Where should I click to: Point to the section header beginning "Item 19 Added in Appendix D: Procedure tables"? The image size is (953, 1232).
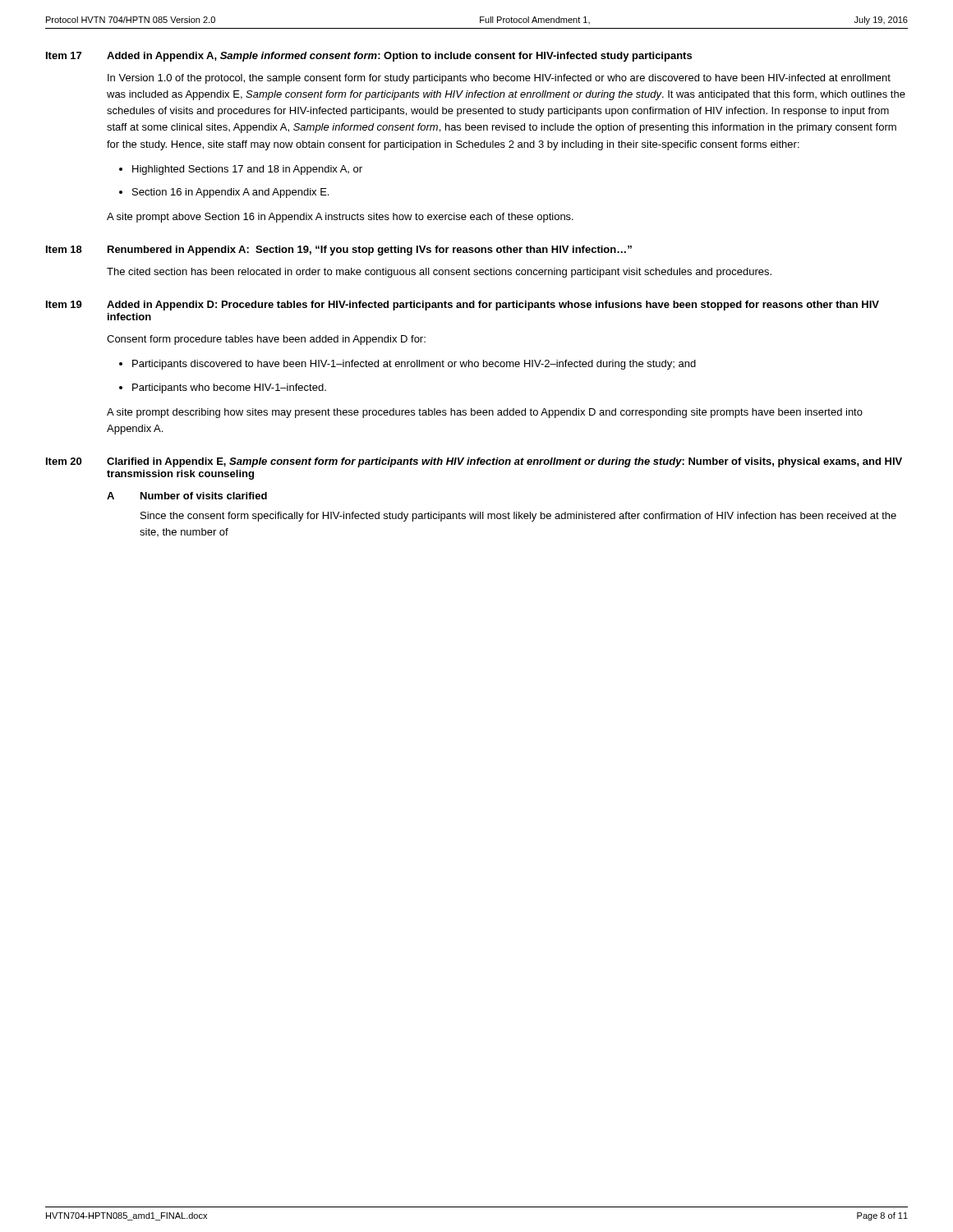pos(476,311)
